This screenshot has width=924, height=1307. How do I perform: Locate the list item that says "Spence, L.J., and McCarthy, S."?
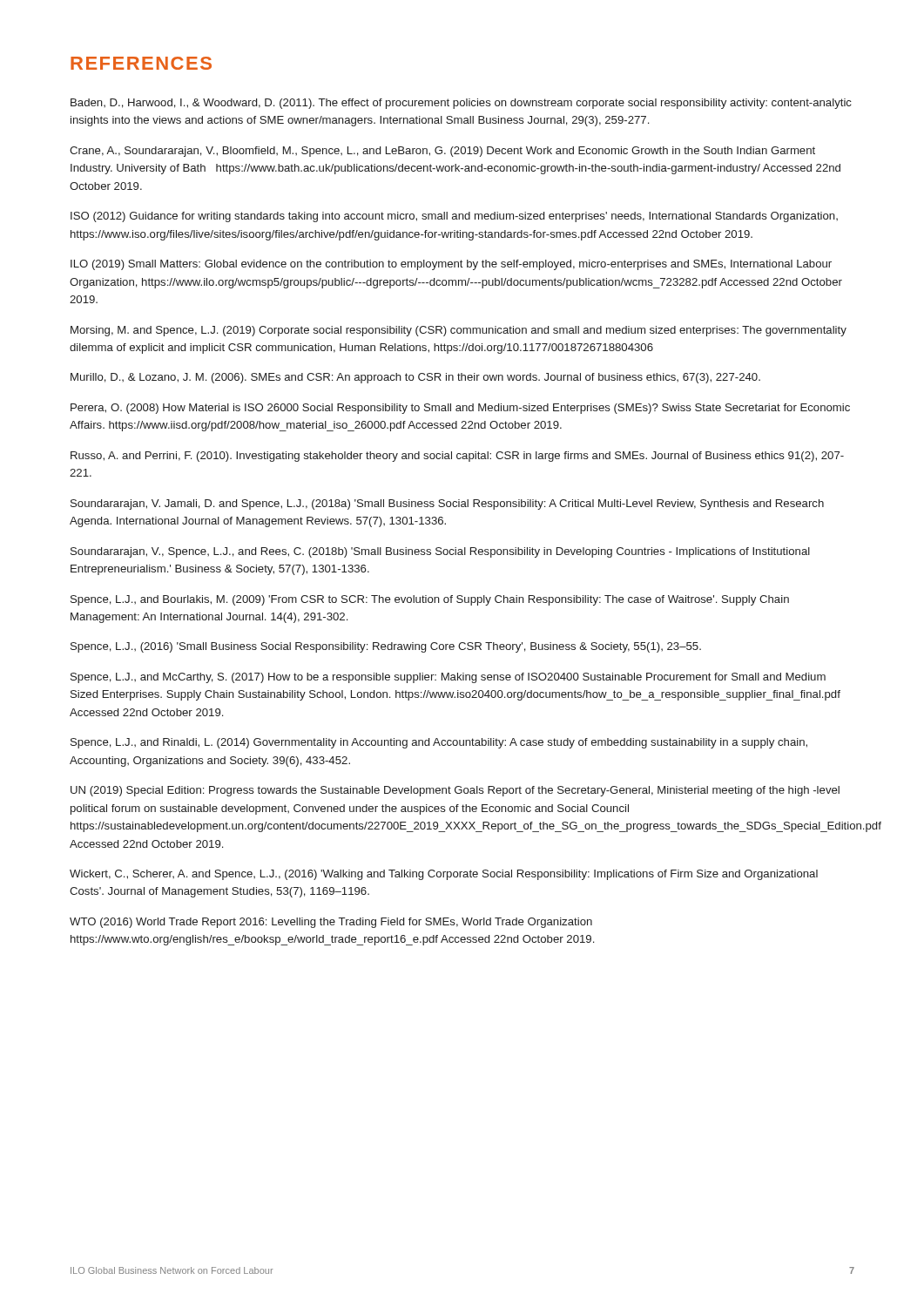point(455,694)
